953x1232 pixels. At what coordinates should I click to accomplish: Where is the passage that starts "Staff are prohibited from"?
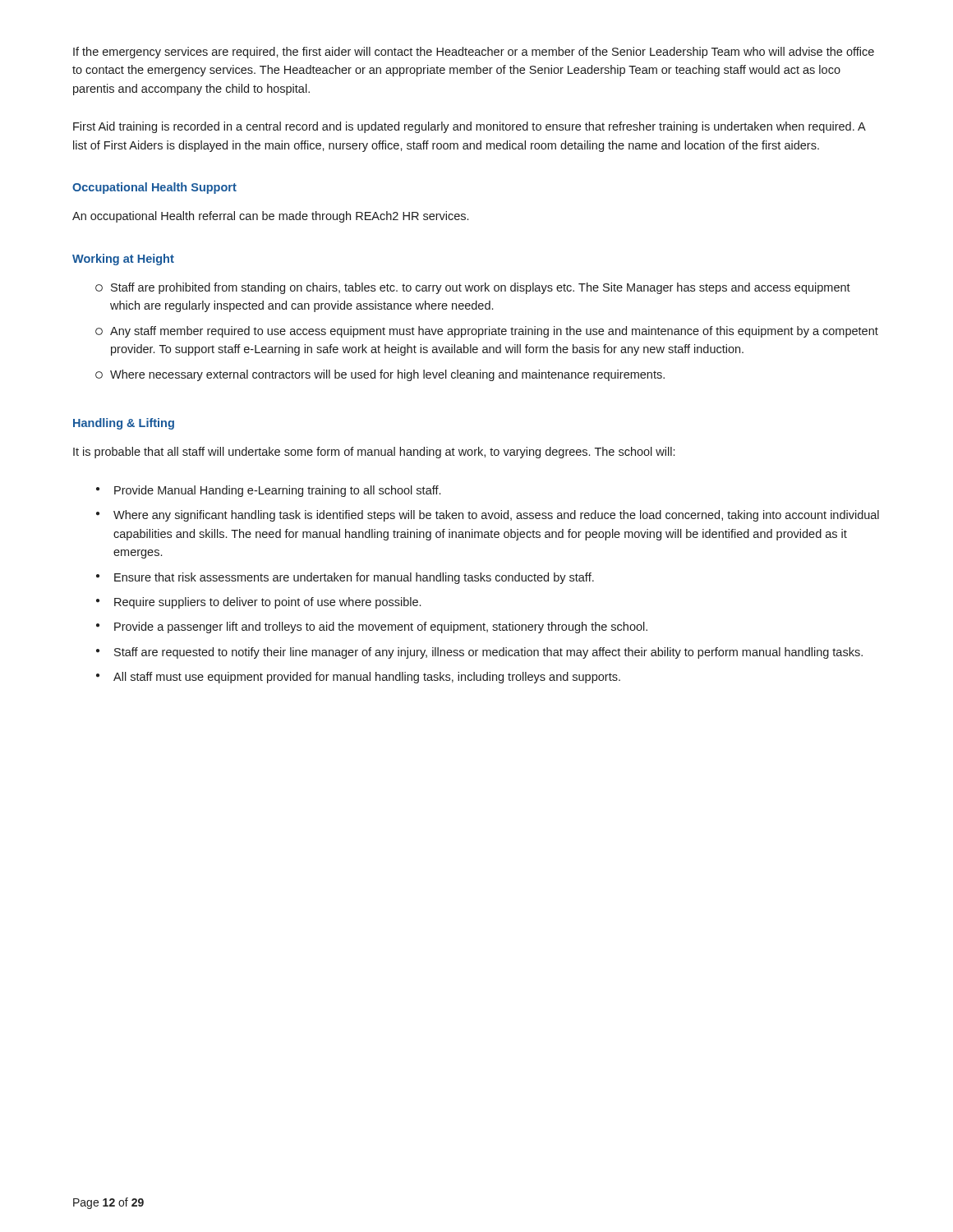tap(480, 297)
